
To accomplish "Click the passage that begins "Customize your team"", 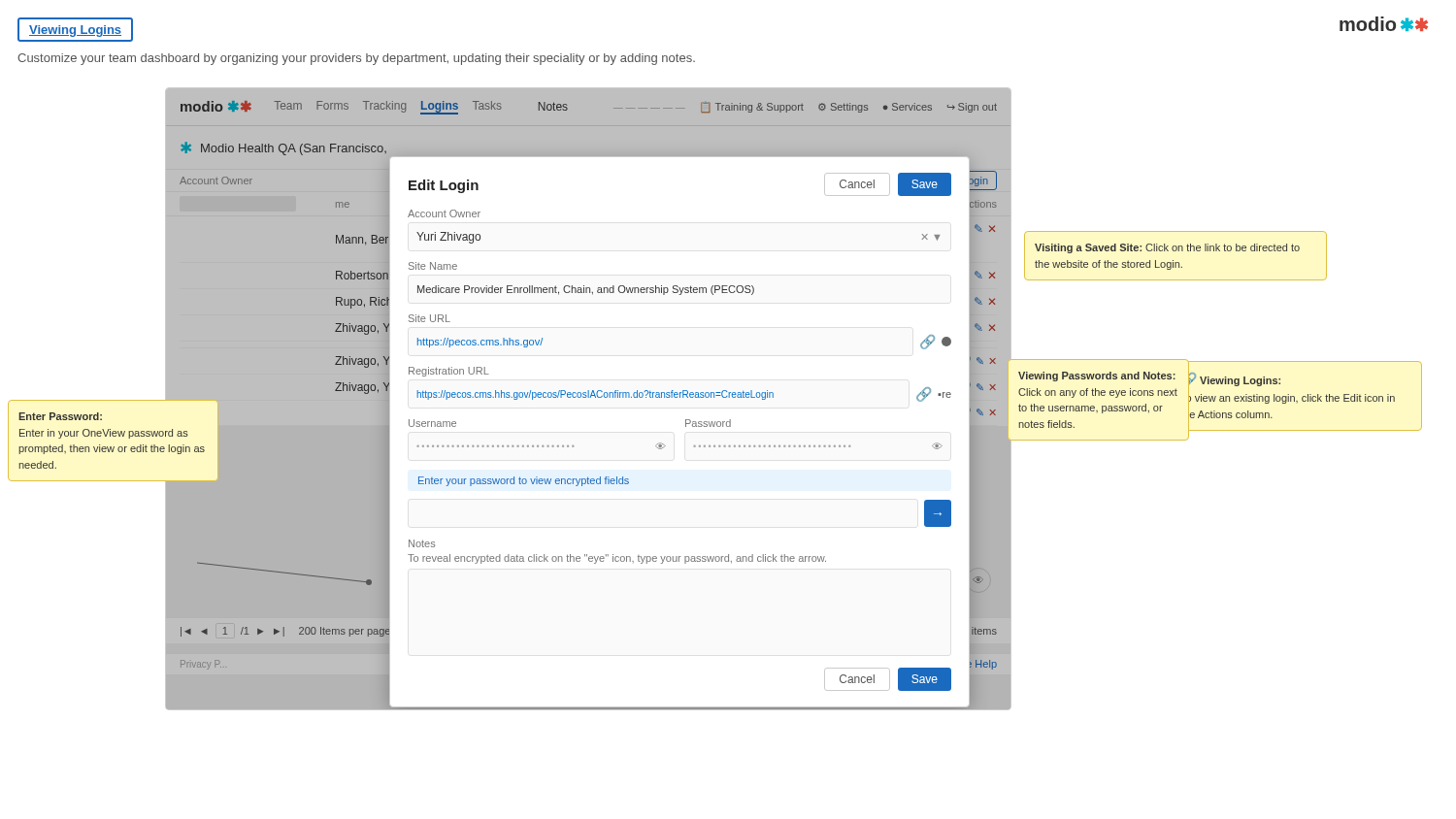I will (x=357, y=58).
